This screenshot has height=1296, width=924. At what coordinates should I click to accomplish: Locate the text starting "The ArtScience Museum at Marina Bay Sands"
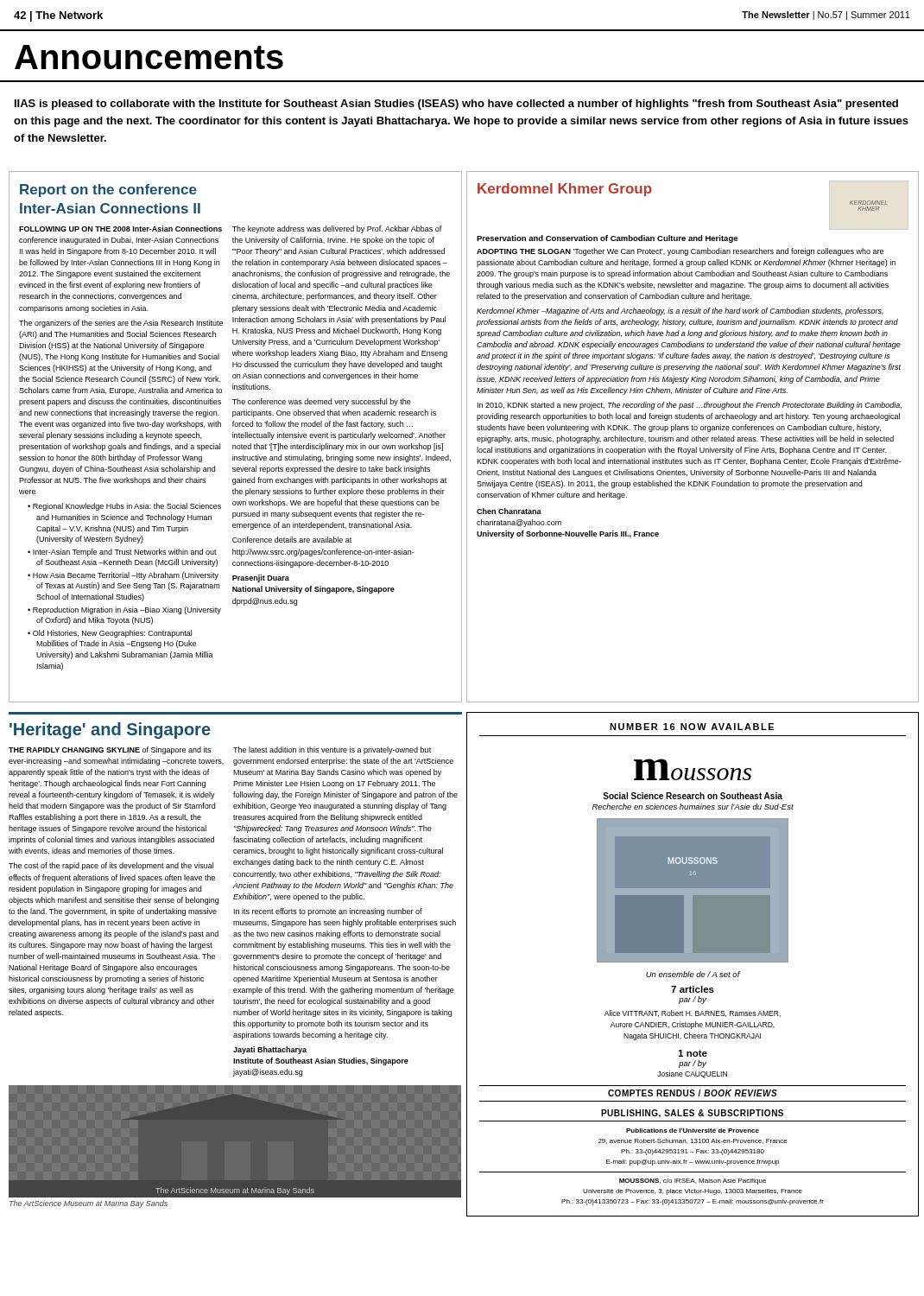pyautogui.click(x=88, y=1204)
